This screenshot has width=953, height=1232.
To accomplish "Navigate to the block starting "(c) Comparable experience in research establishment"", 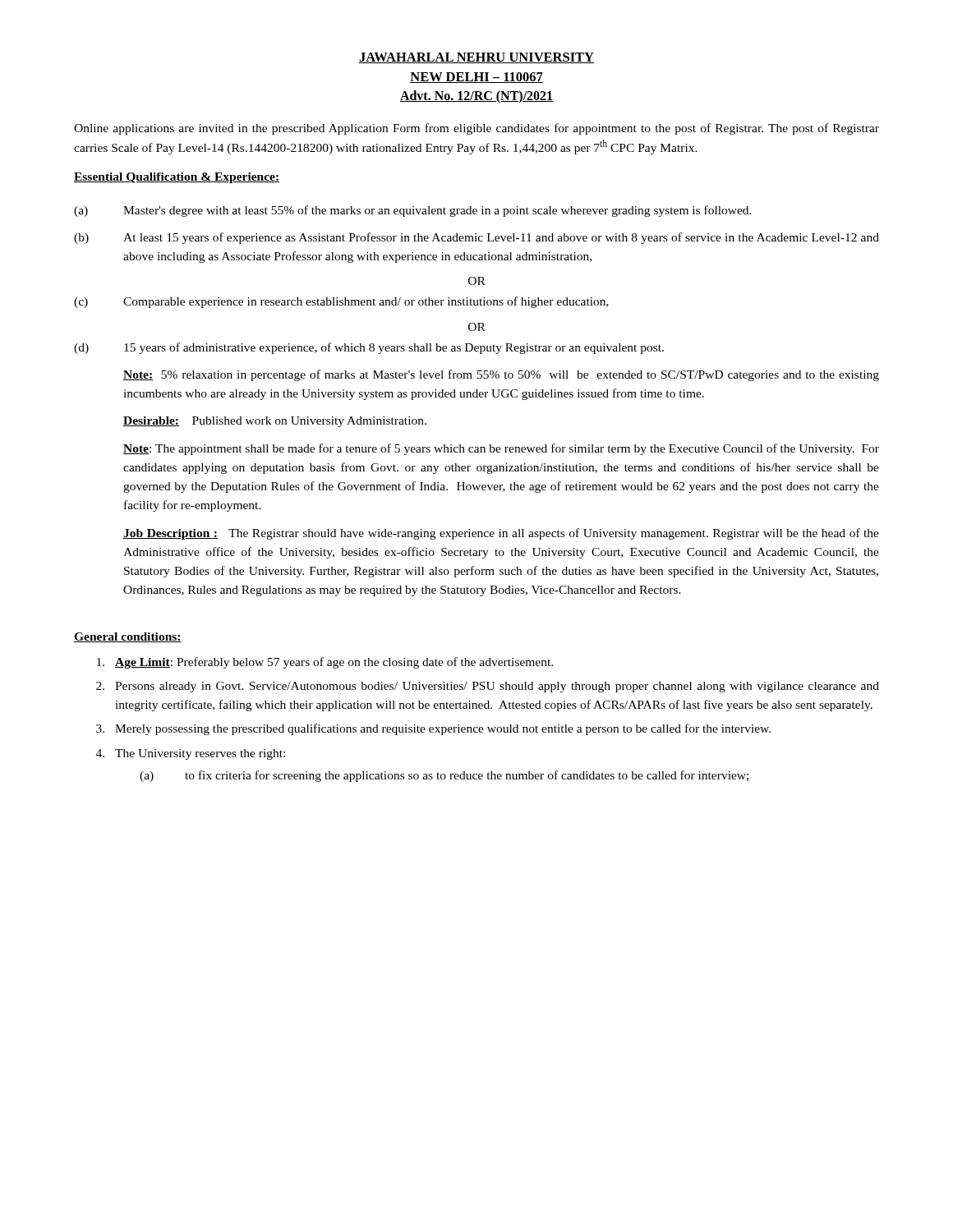I will tap(476, 301).
